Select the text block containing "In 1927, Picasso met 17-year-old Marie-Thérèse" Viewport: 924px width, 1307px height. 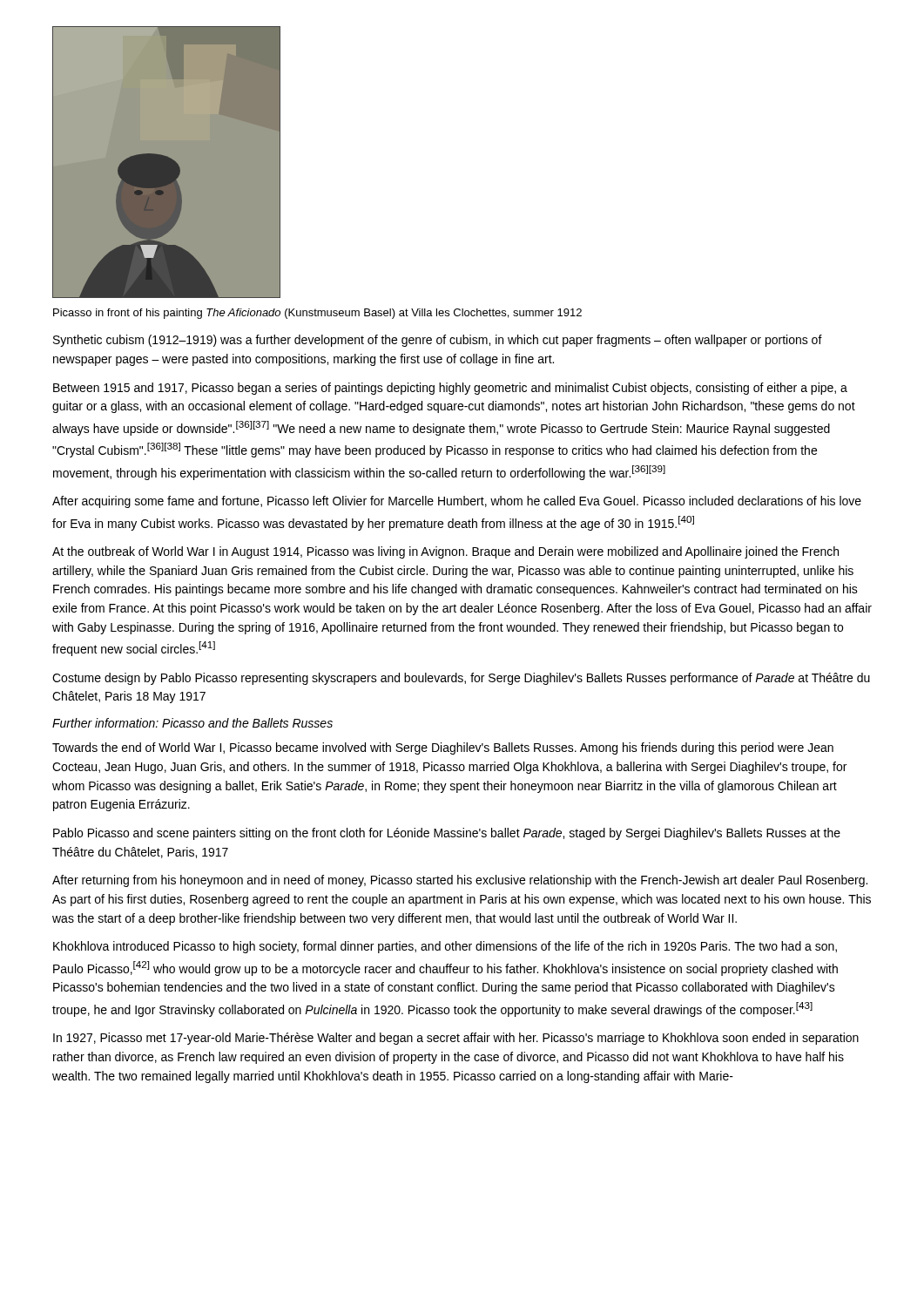456,1057
